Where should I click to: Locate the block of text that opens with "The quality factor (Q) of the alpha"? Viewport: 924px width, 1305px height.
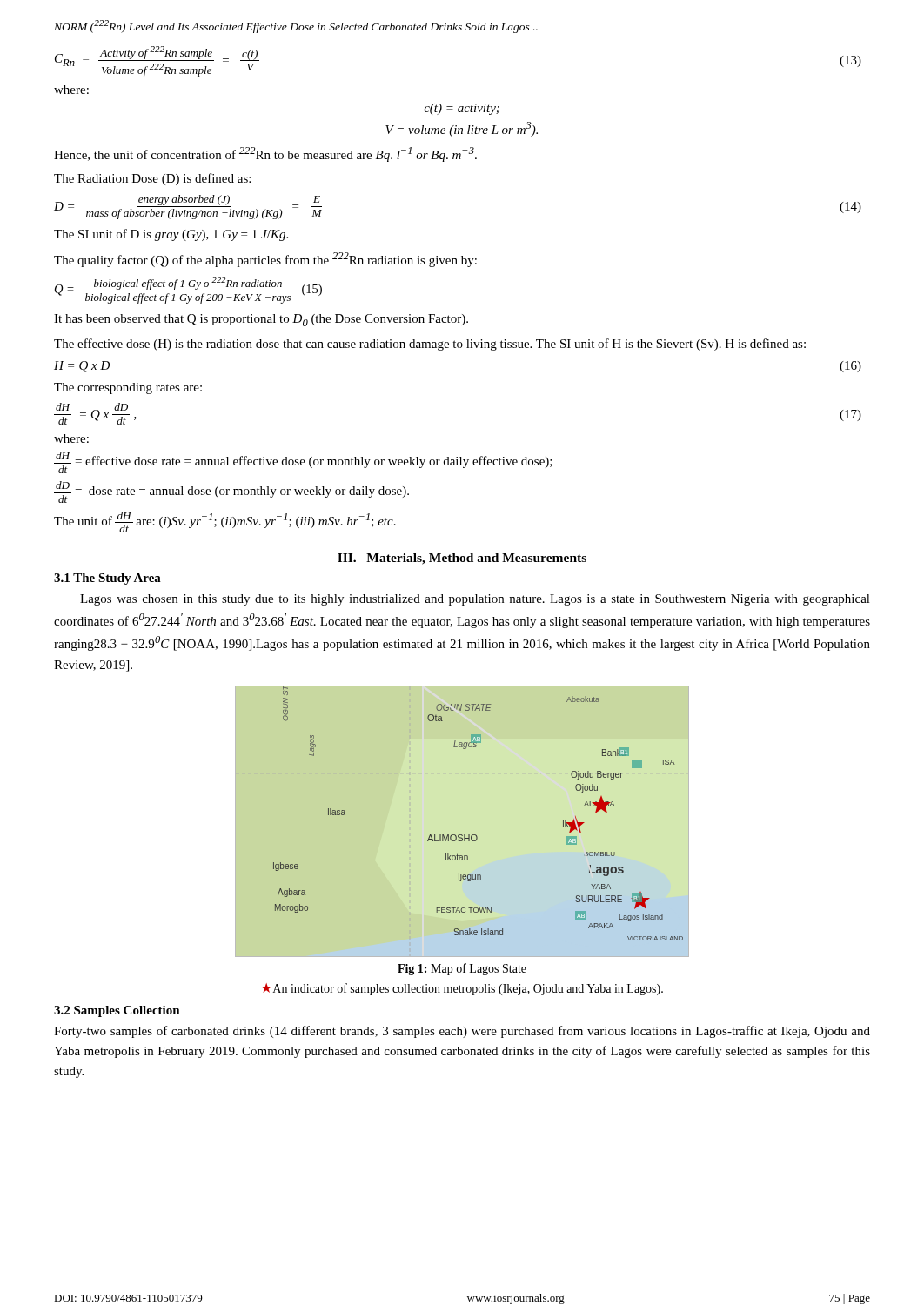(x=266, y=258)
